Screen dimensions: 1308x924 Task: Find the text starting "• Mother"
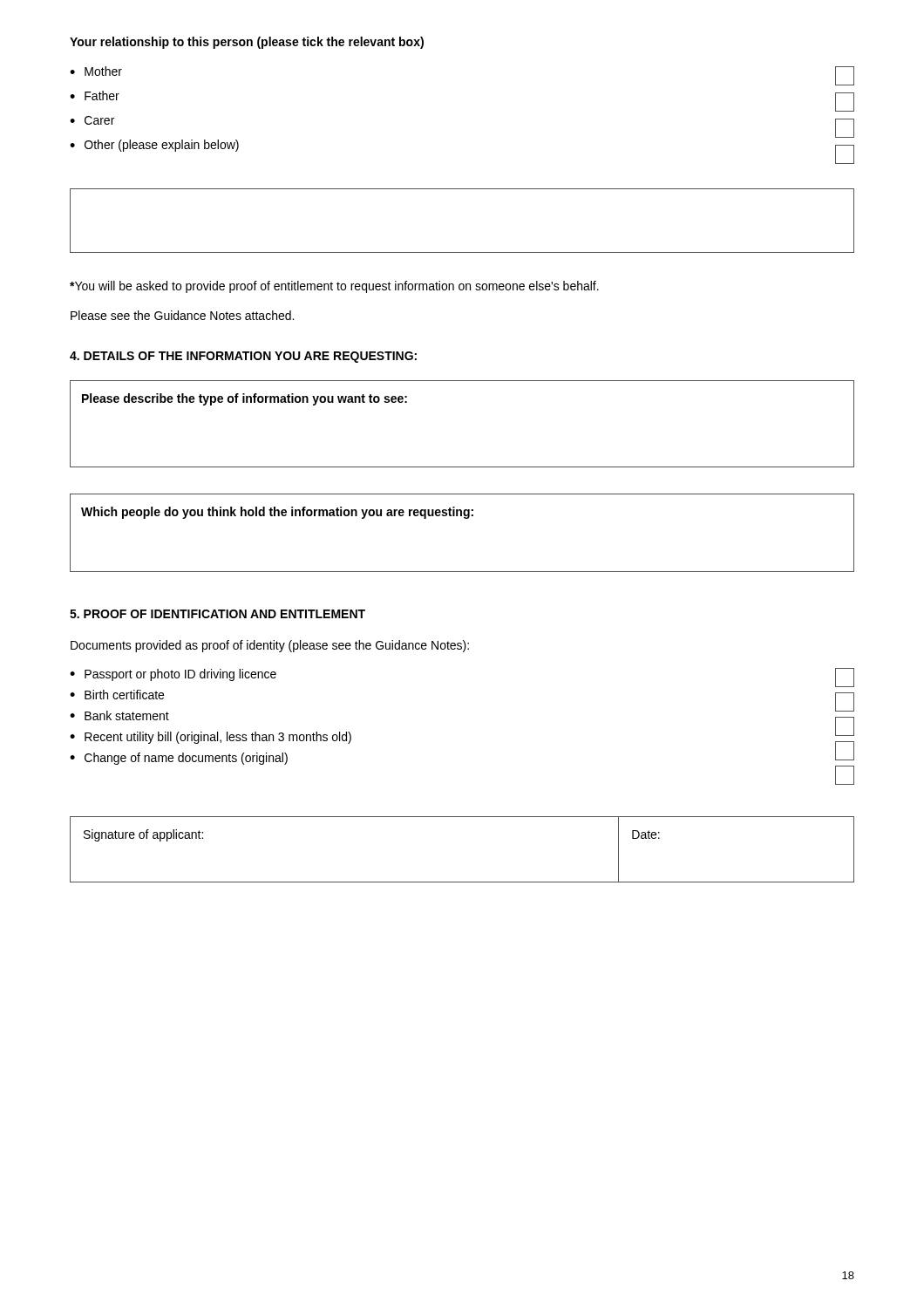(x=96, y=72)
